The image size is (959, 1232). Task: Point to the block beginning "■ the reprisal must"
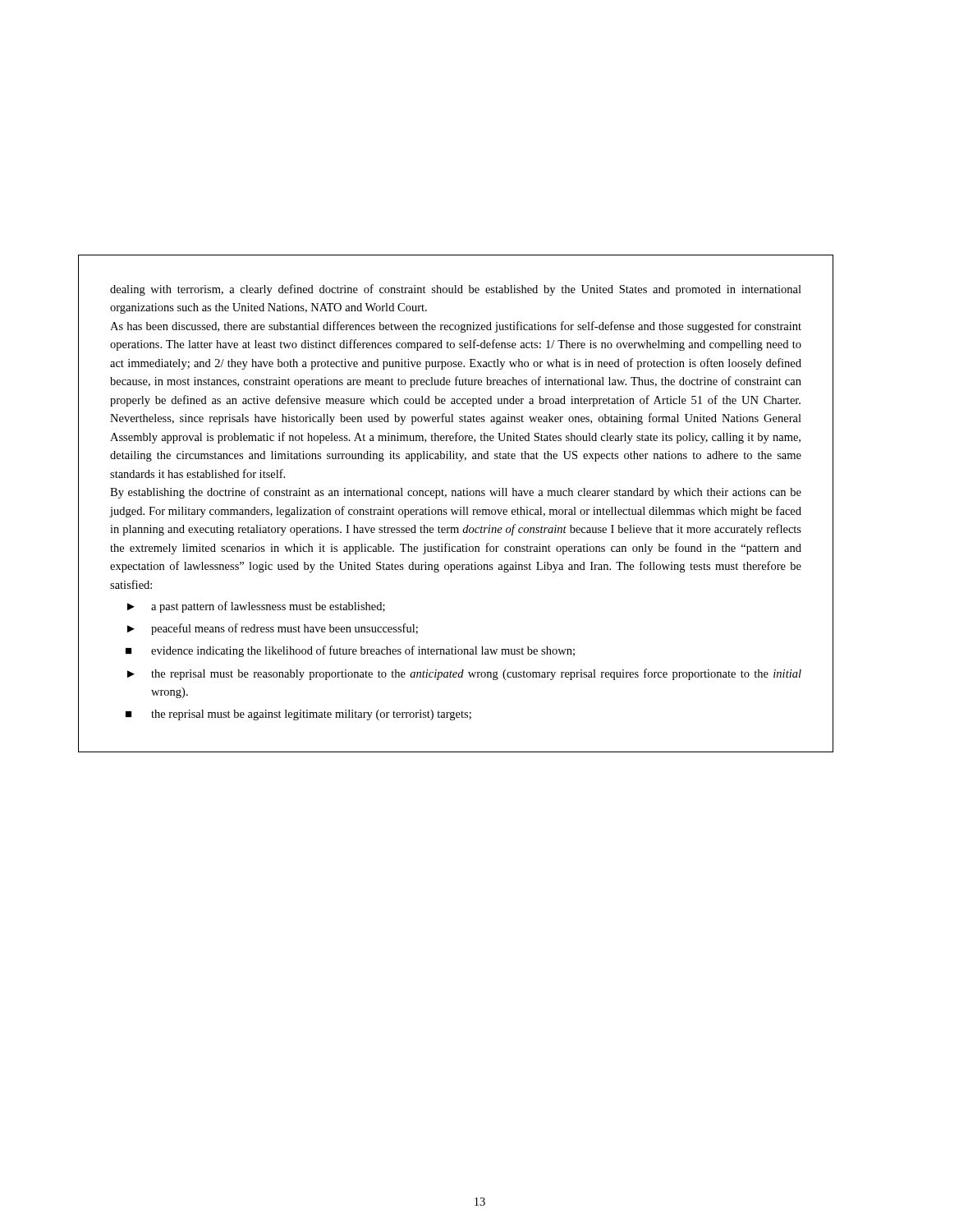463,714
